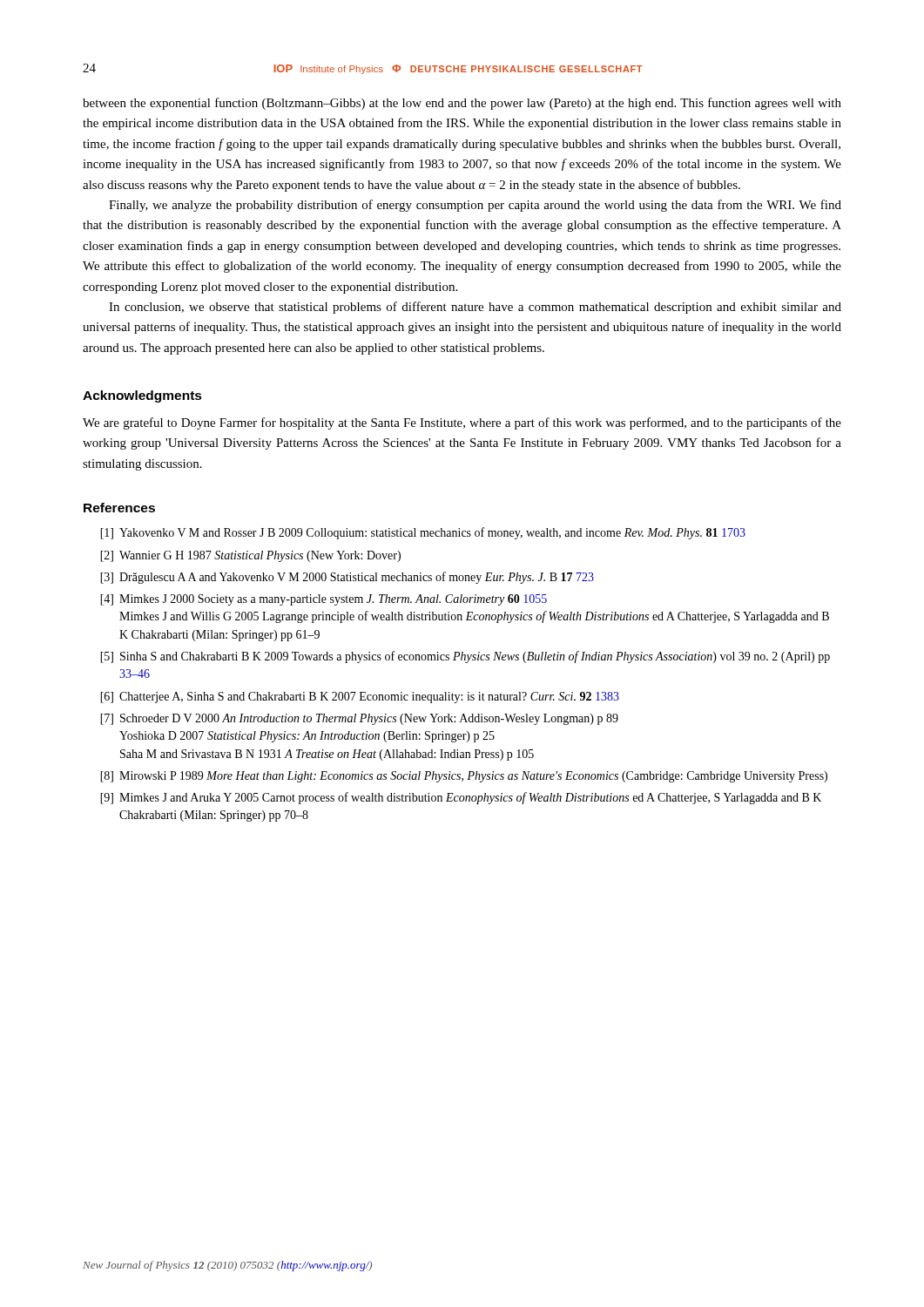Viewport: 924px width, 1307px height.
Task: Click on the text starting "[2] Wannier G"
Action: (242, 556)
